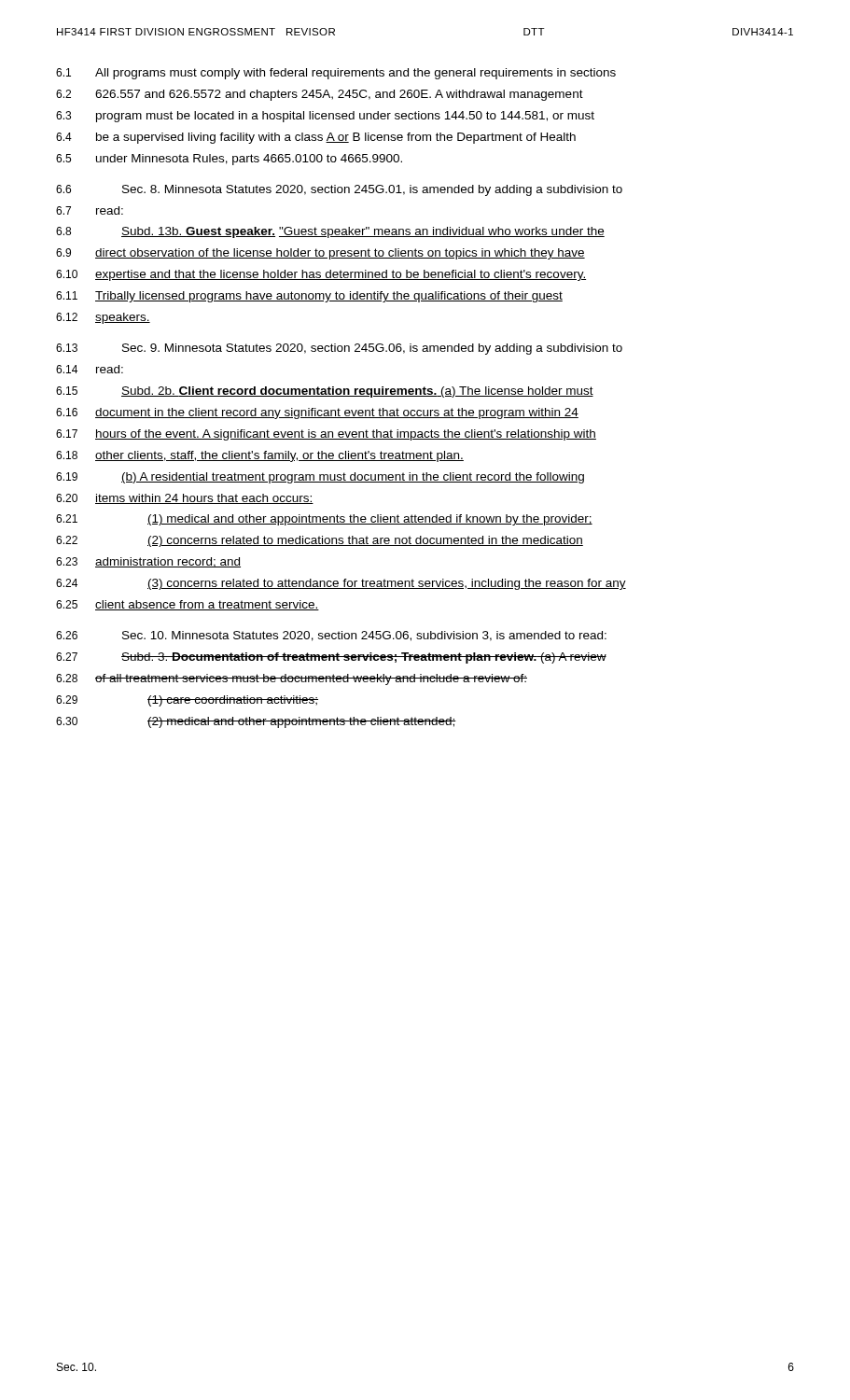The image size is (850, 1400).
Task: Click on the text starting "15 Subd. 2b."
Action: pos(425,424)
